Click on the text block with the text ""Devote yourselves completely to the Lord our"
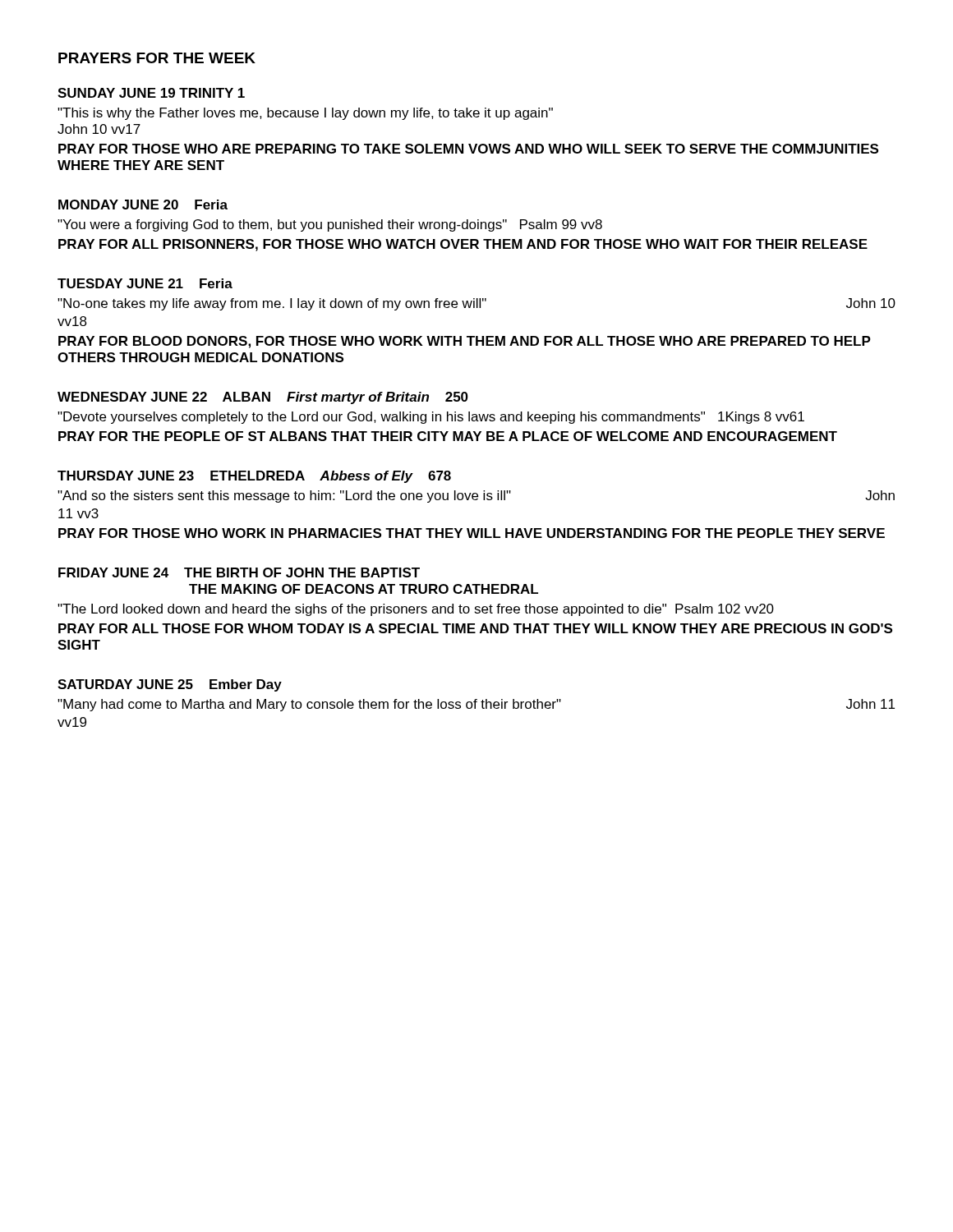Viewport: 953px width, 1232px height. click(x=431, y=417)
